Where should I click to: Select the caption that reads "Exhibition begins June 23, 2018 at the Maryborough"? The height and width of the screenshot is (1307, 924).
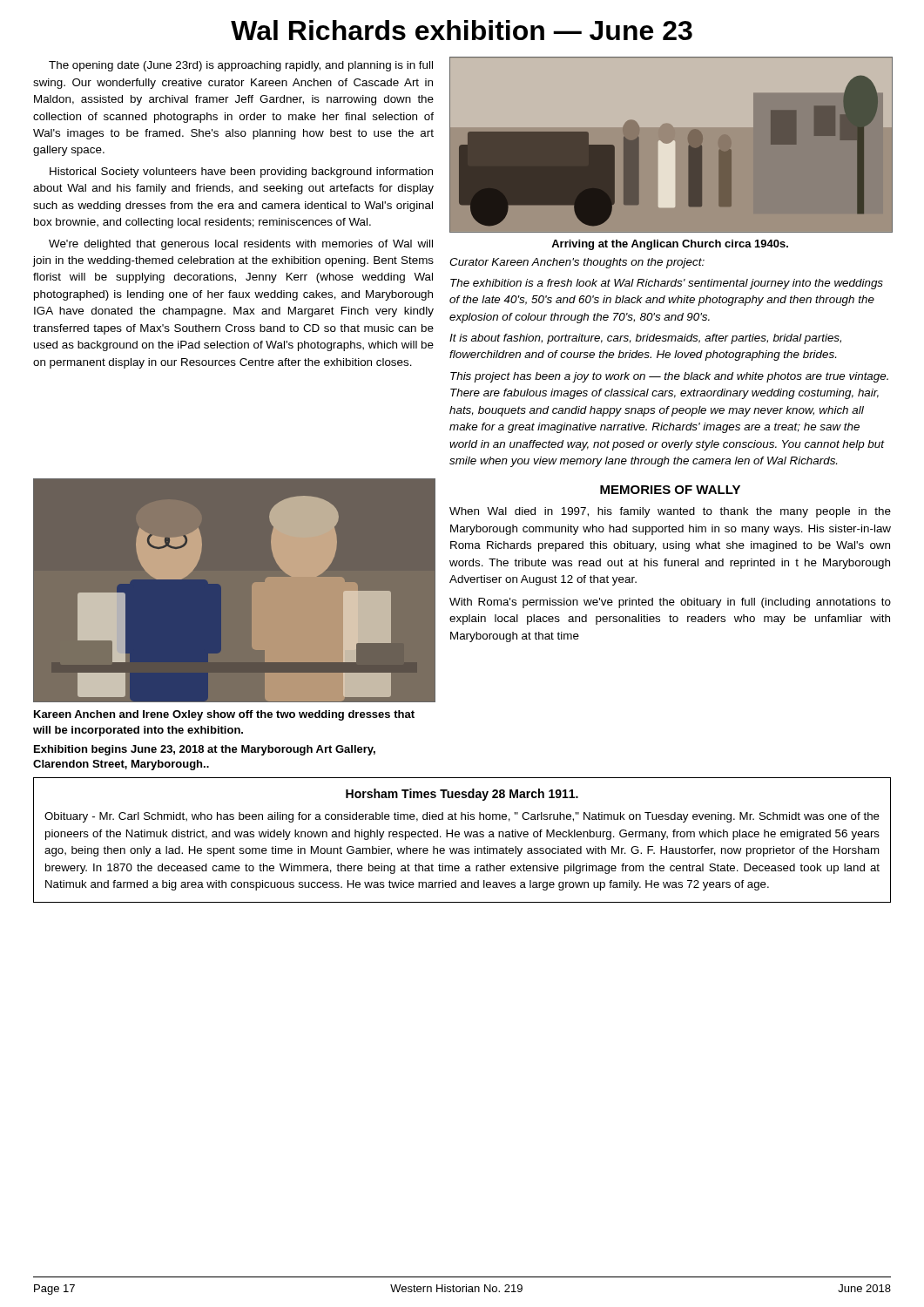pos(205,756)
